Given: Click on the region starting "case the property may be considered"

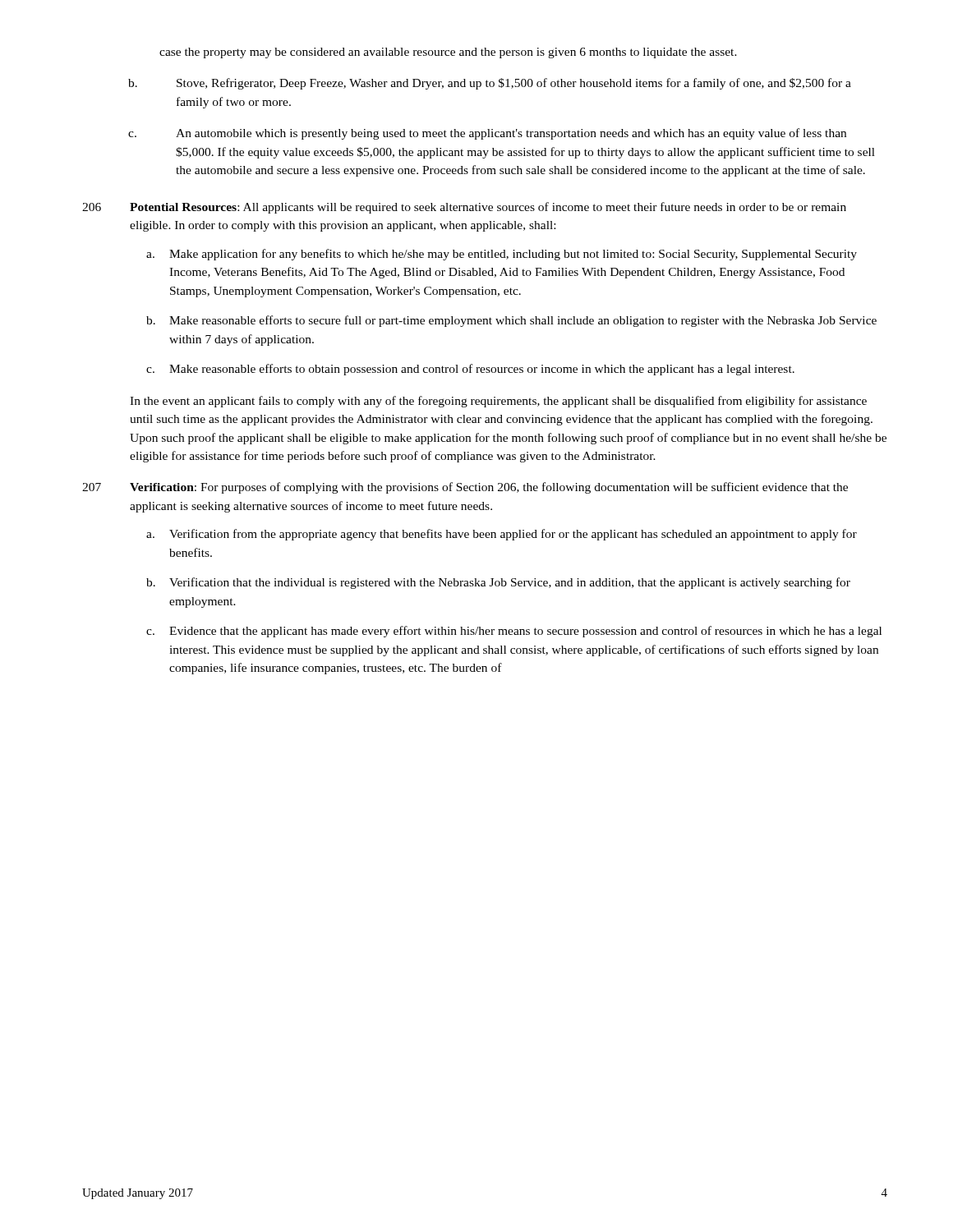Looking at the screenshot, I should [x=448, y=51].
